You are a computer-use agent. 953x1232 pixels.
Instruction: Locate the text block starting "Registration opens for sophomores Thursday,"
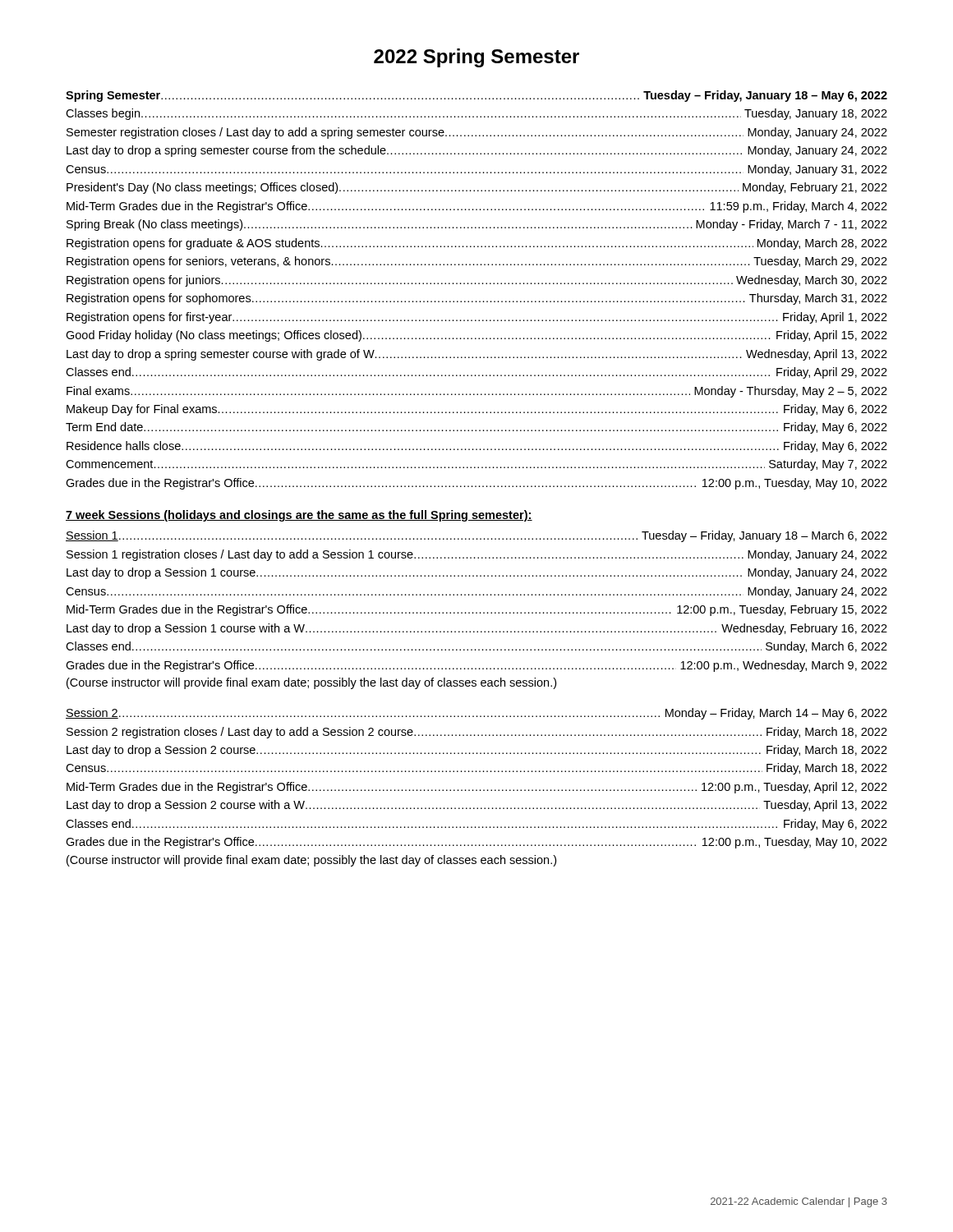(476, 299)
